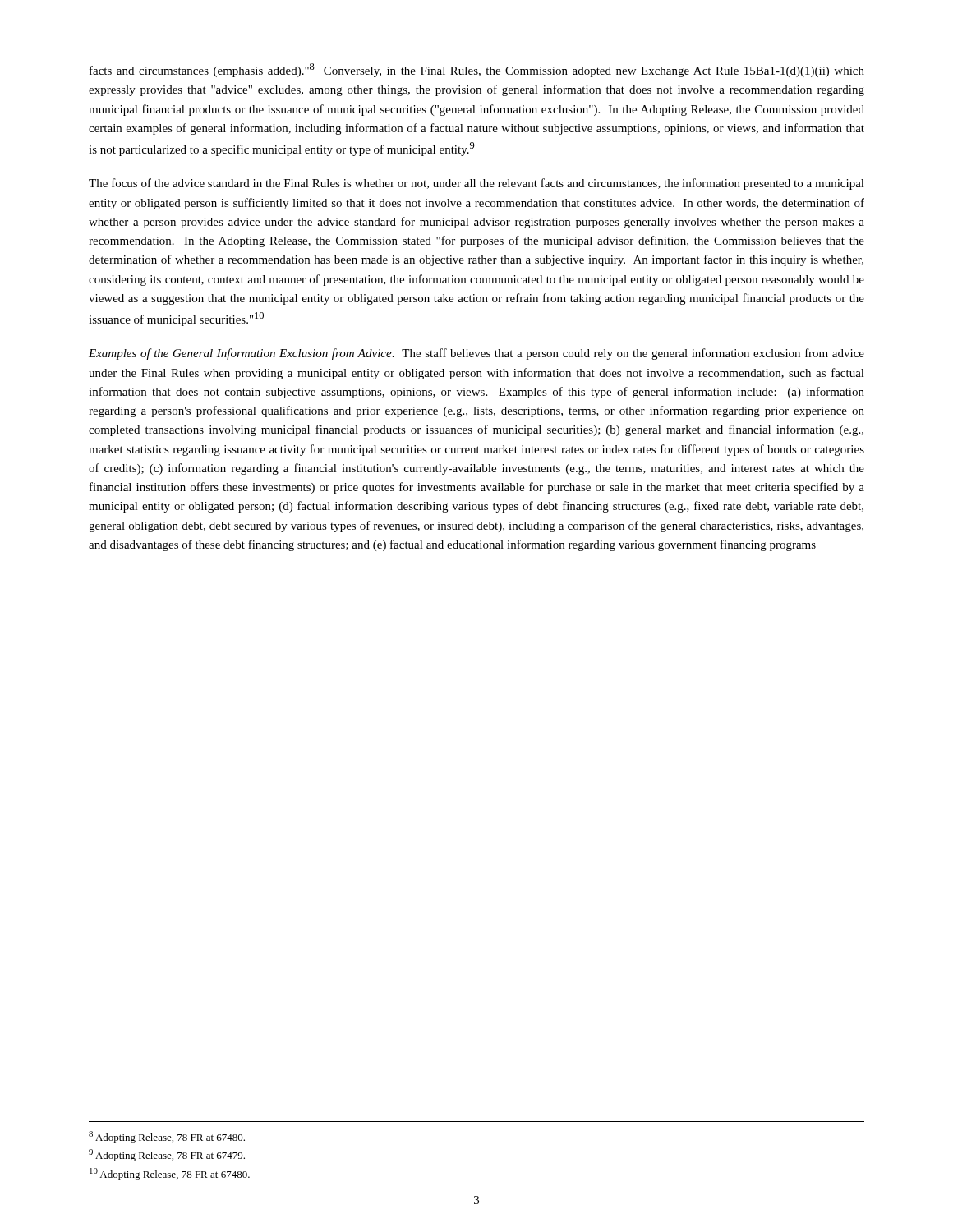Click on the text block with the text "The focus of the advice standard"

point(476,251)
